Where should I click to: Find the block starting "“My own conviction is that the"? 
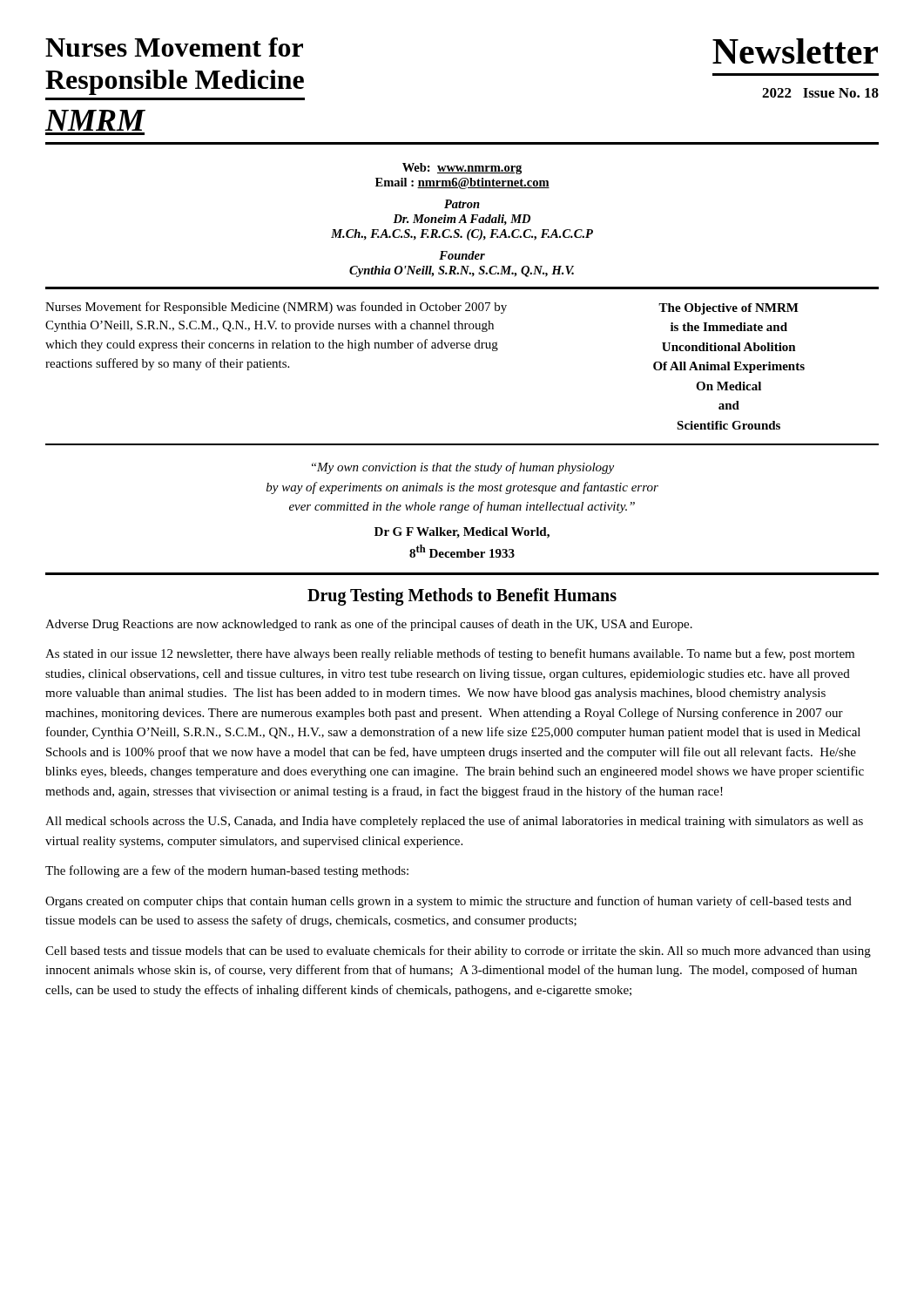462,487
